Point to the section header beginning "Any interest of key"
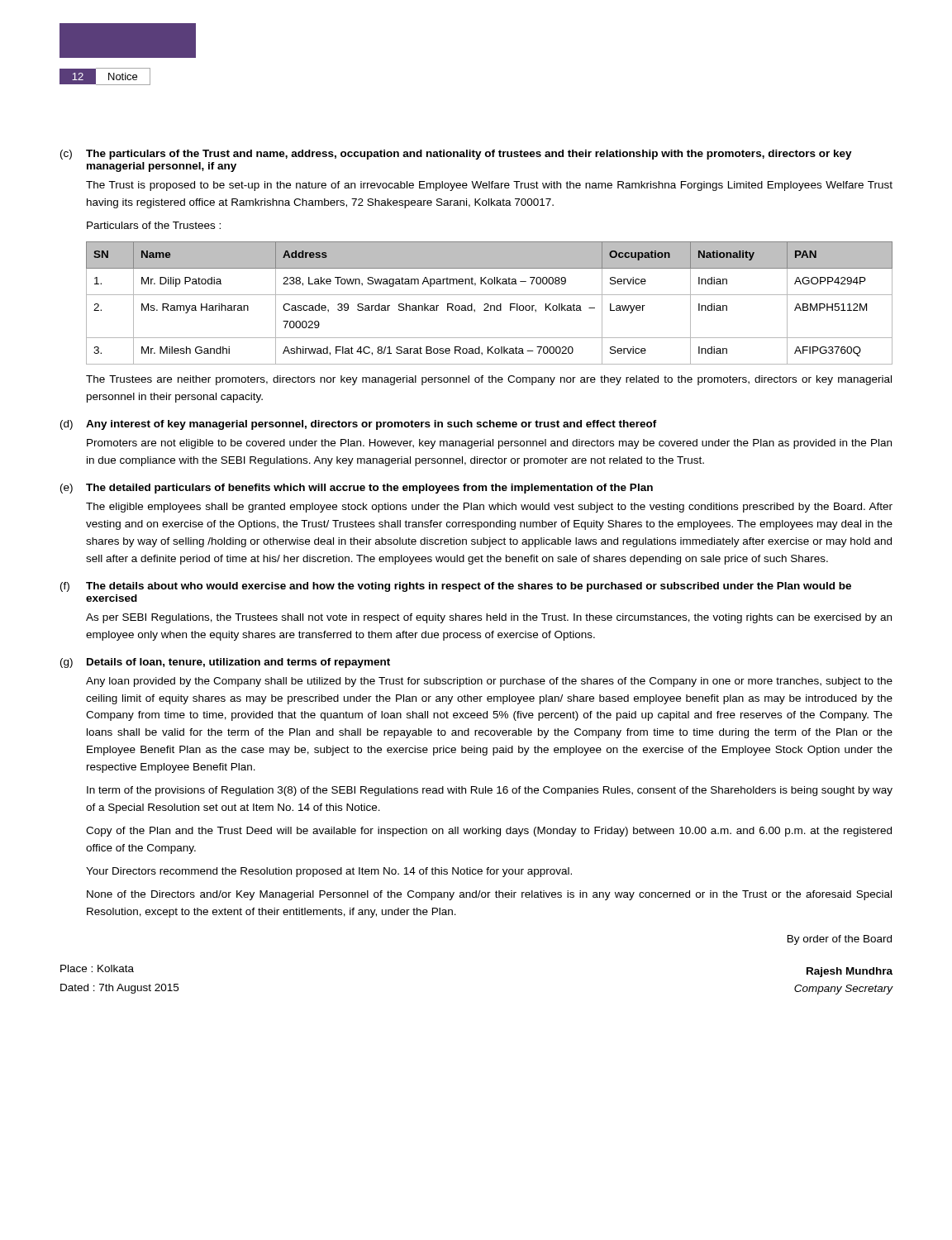 [371, 424]
